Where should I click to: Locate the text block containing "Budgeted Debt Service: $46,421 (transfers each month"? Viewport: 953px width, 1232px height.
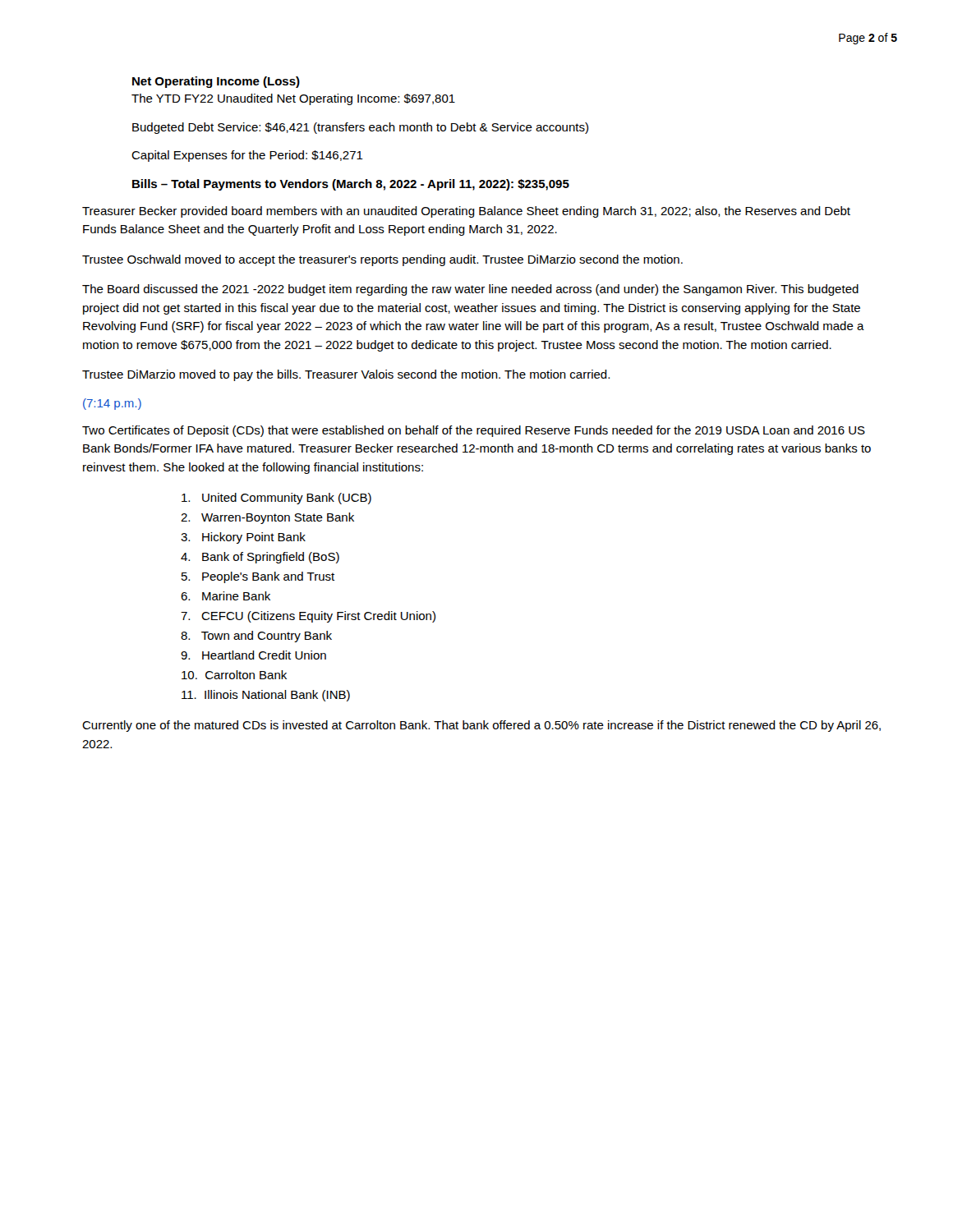360,126
